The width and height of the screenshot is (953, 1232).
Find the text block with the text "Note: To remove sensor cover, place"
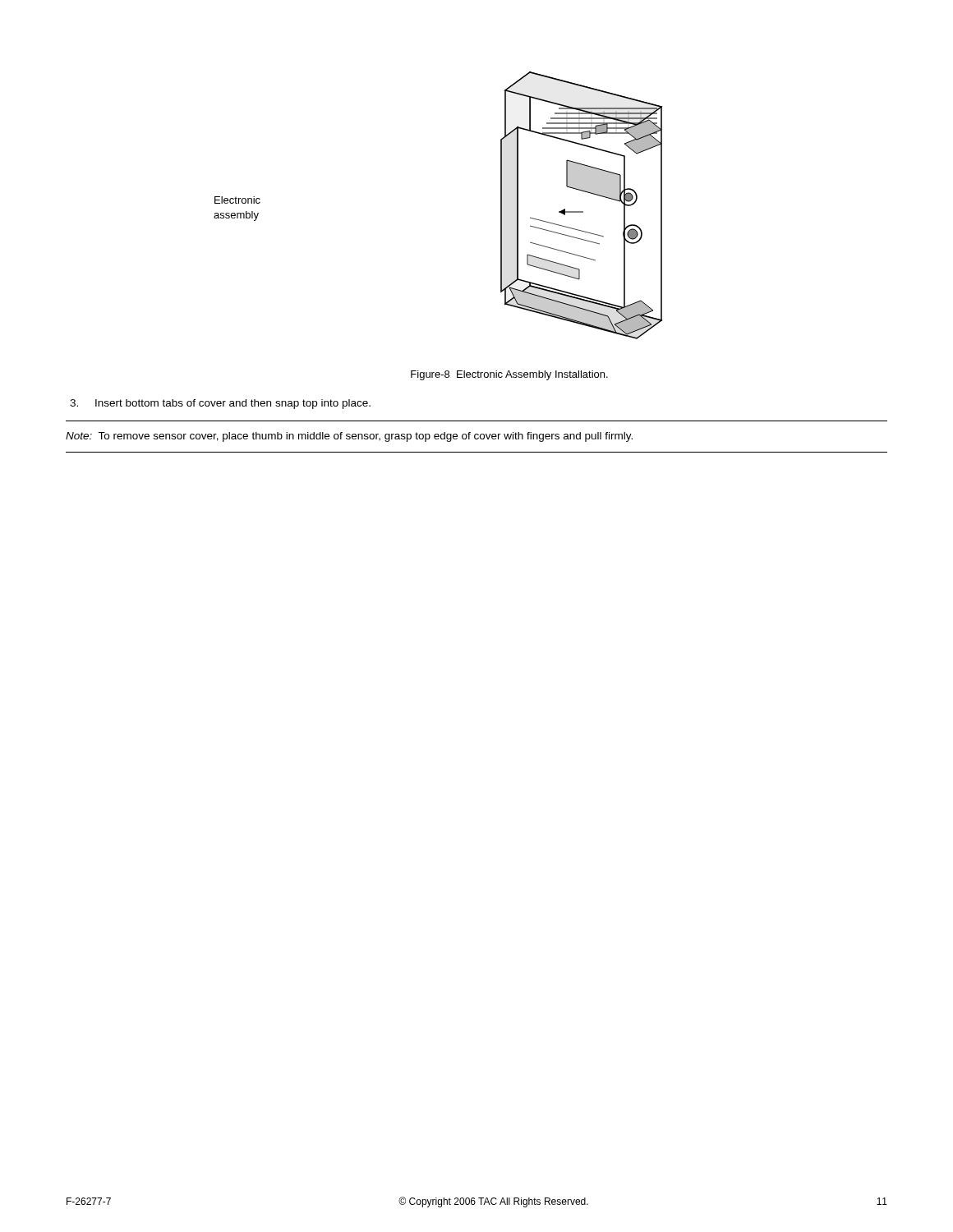click(350, 436)
